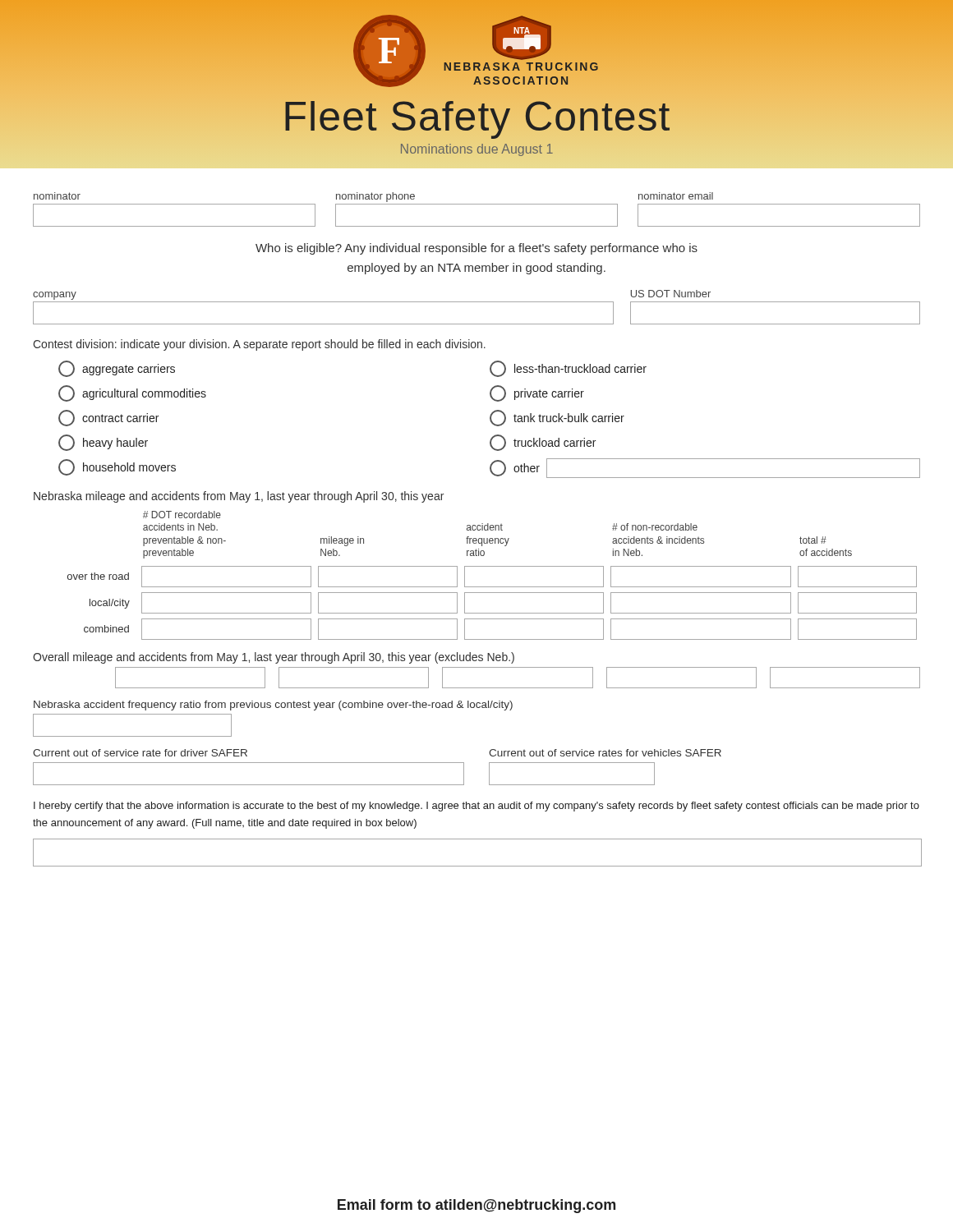The image size is (953, 1232).
Task: Click on the text block containing "Current out of service rate for driver"
Action: [x=143, y=753]
